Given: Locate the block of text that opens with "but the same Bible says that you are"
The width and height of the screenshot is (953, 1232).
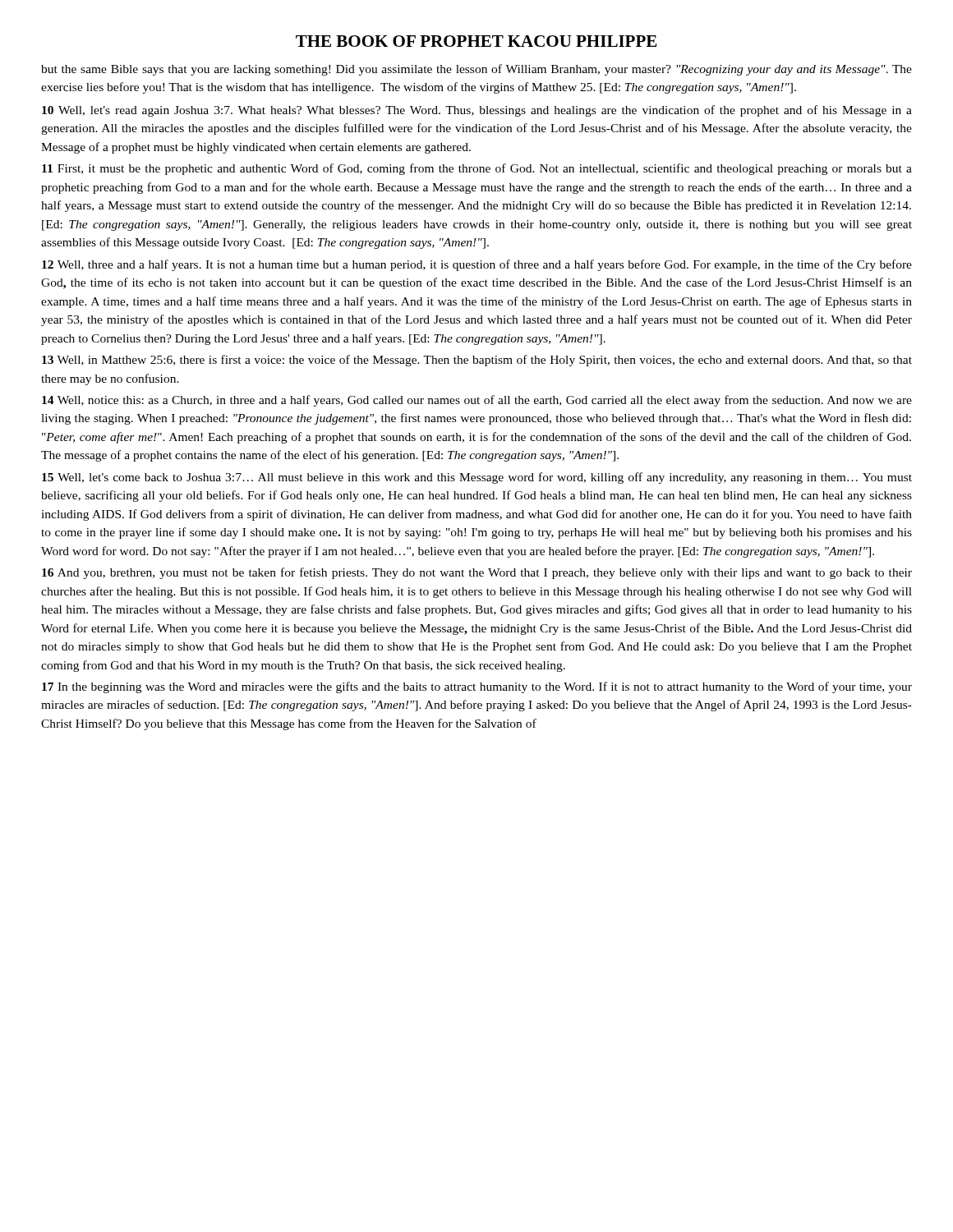Looking at the screenshot, I should 476,78.
